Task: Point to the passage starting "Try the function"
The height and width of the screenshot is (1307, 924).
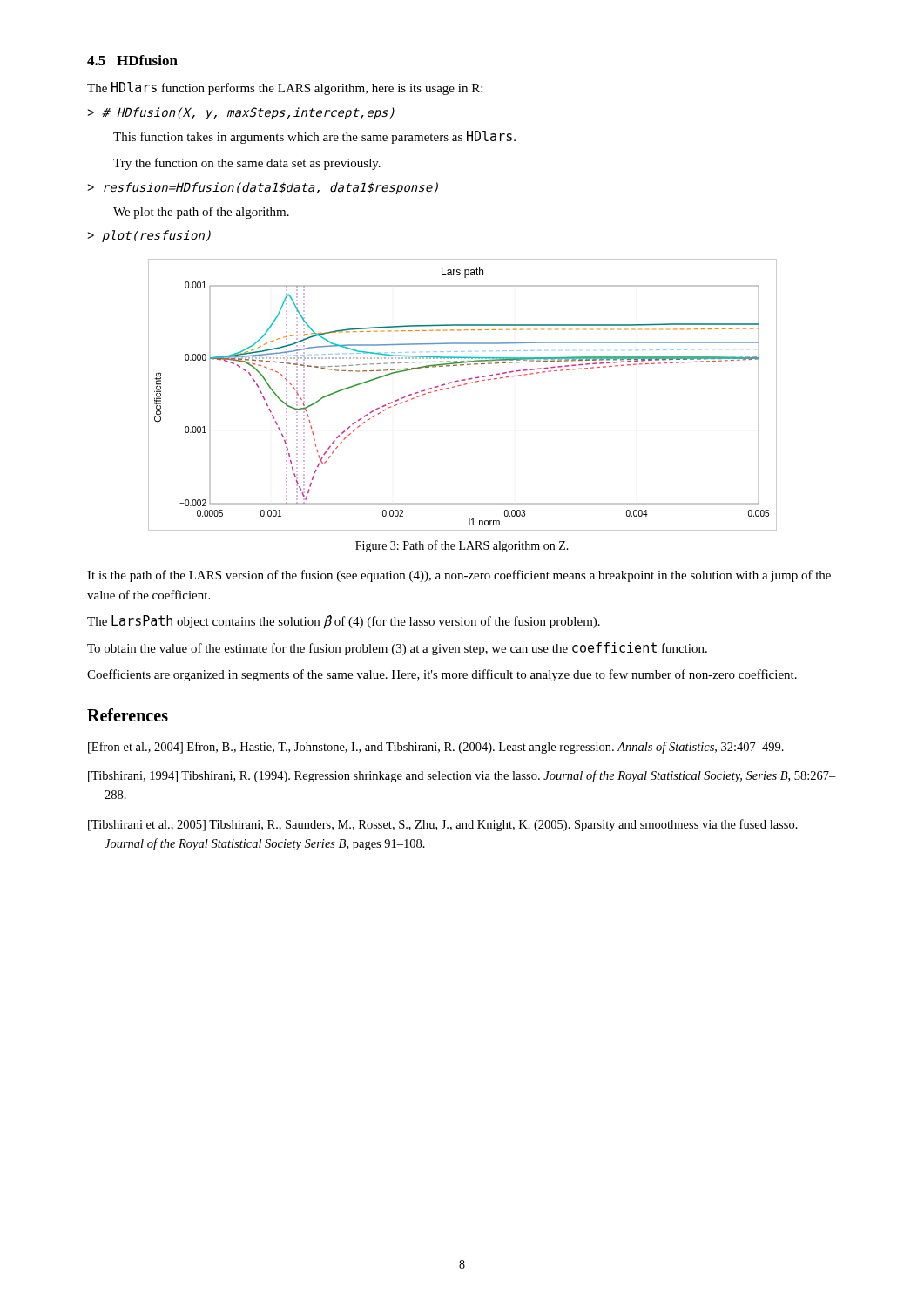Action: pos(247,163)
